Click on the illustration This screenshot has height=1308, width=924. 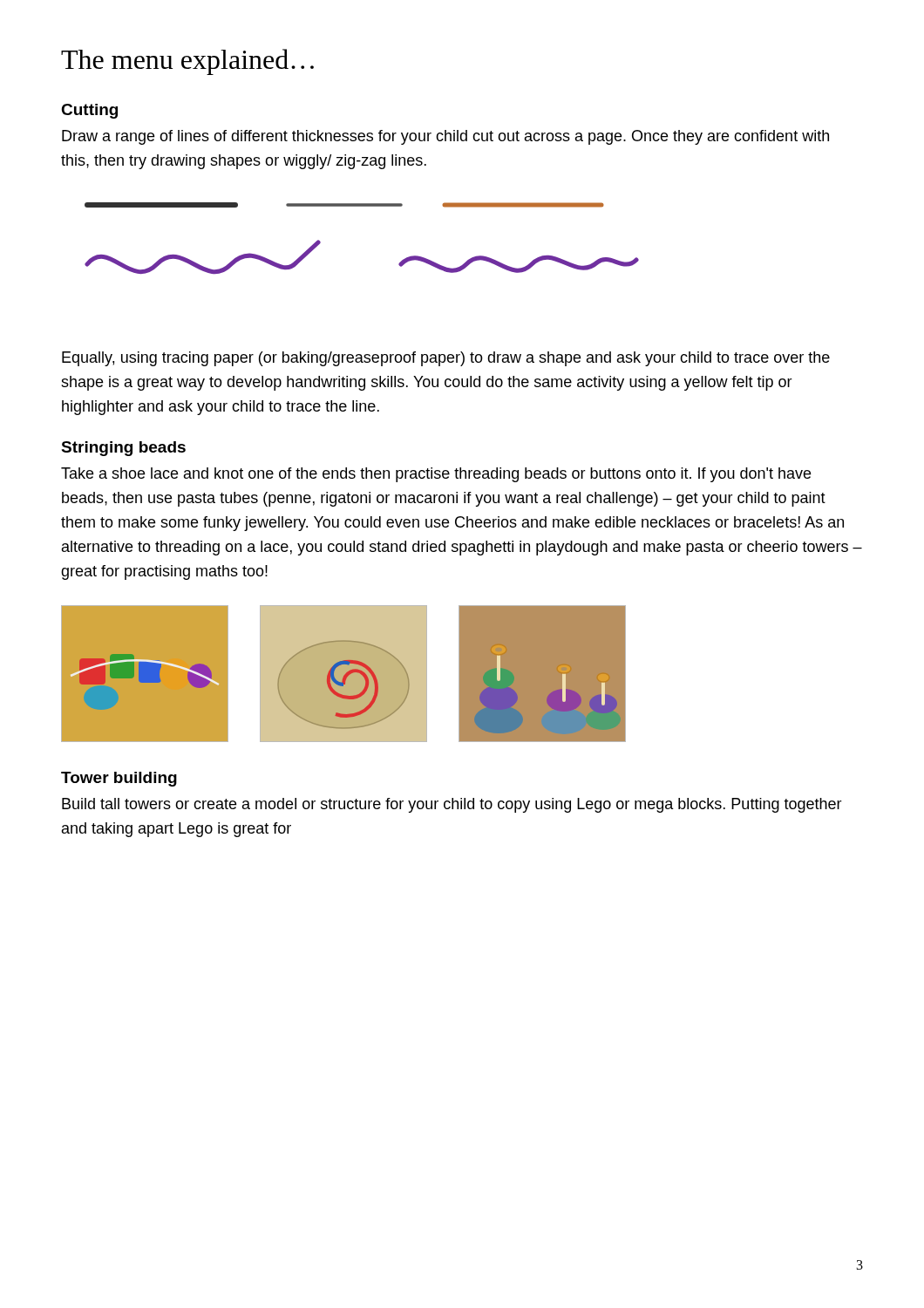click(x=462, y=257)
